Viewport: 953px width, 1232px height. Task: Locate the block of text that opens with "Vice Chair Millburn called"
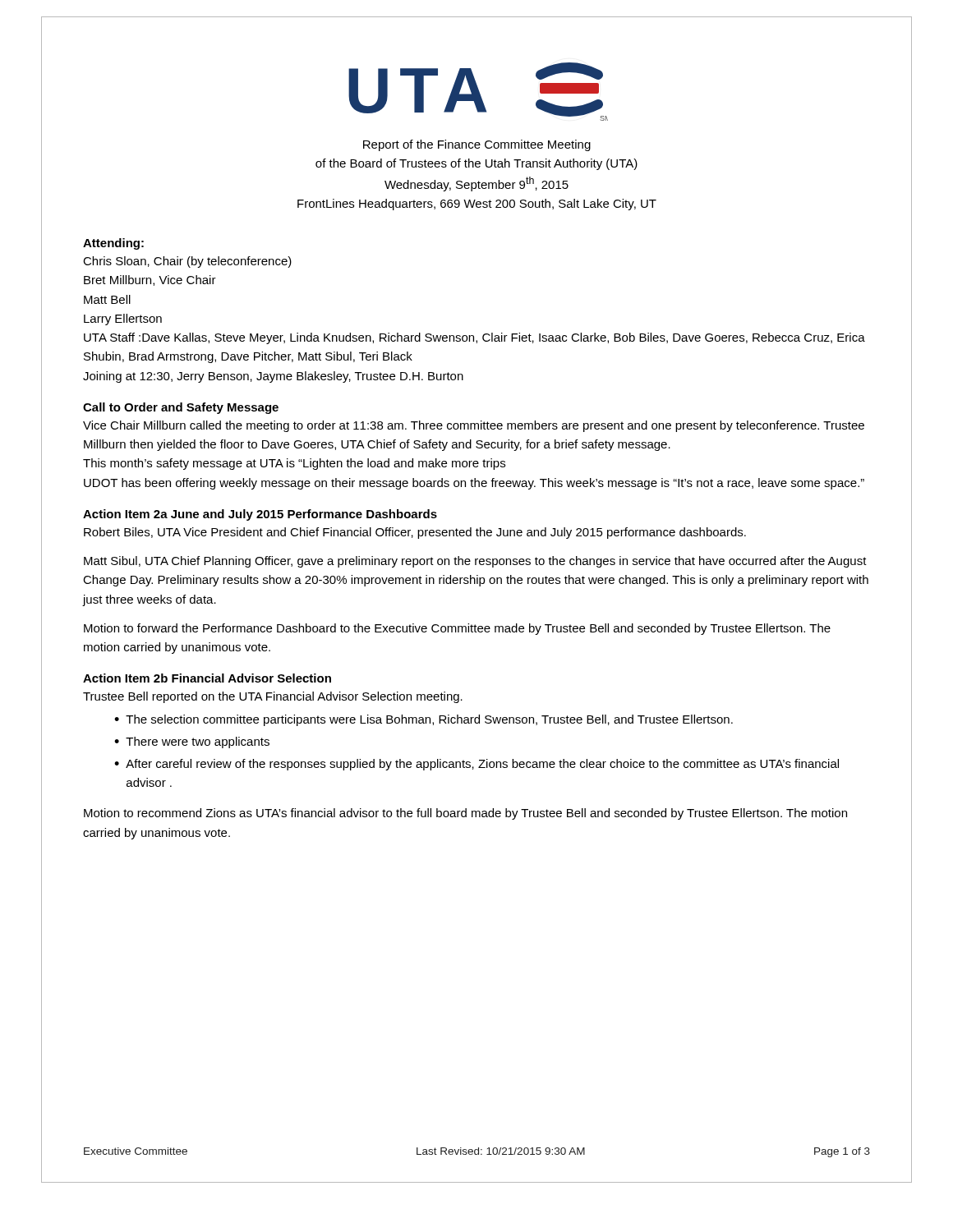click(474, 453)
